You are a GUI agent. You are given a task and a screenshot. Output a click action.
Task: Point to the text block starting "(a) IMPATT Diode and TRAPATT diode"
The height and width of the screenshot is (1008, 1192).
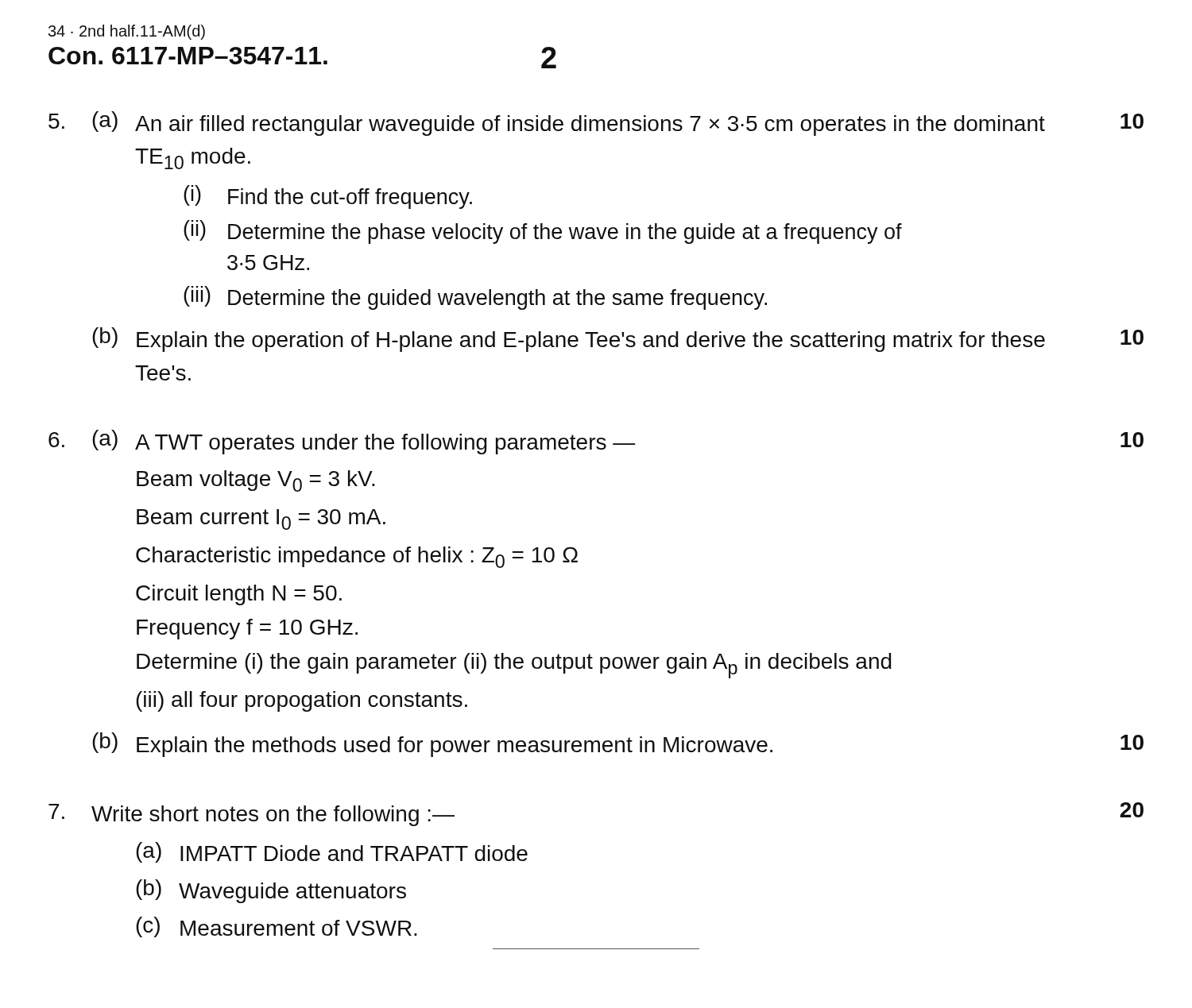[x=332, y=854]
